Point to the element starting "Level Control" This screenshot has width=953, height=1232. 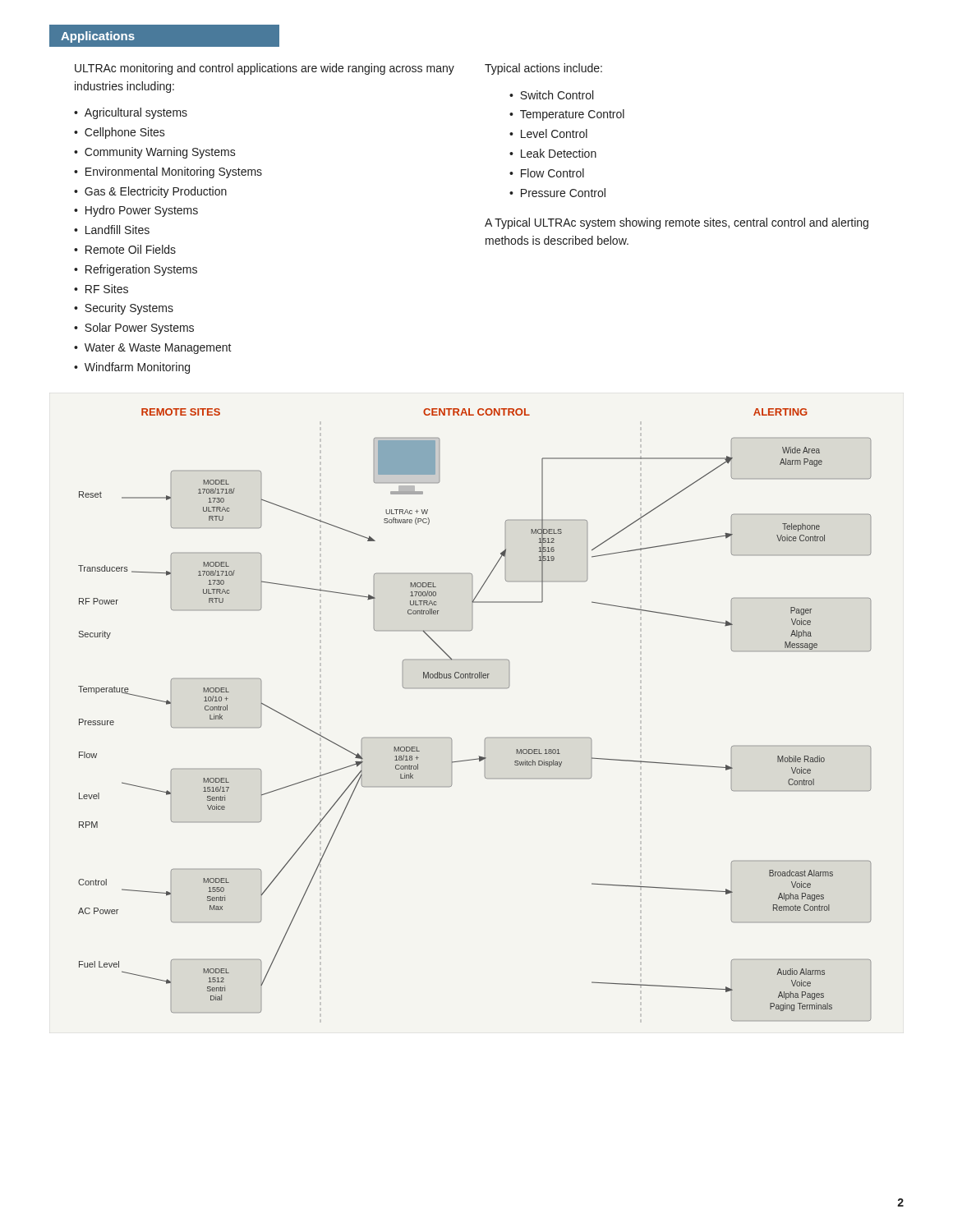click(554, 134)
